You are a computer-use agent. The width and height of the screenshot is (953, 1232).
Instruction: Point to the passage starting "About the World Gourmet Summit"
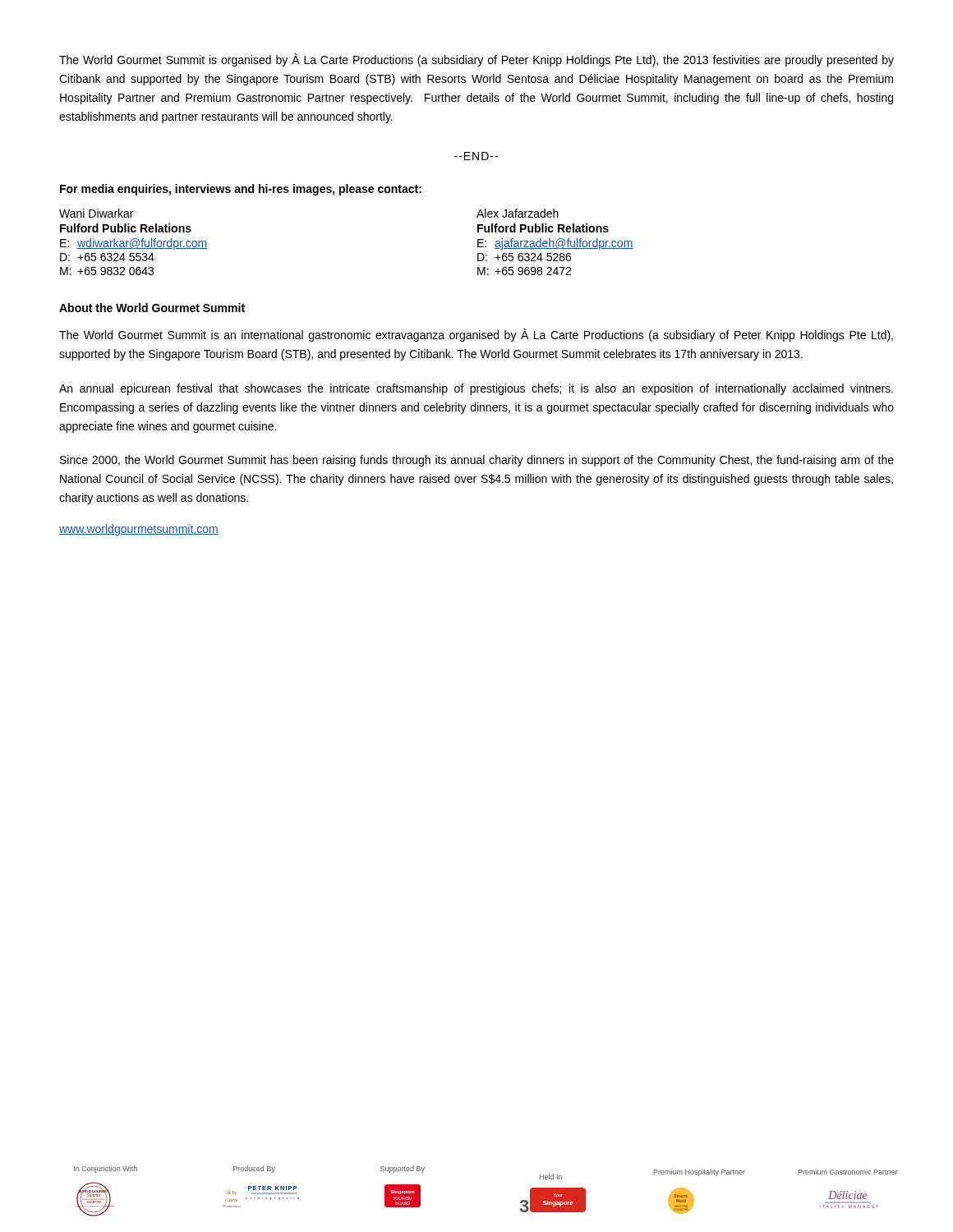[x=152, y=308]
